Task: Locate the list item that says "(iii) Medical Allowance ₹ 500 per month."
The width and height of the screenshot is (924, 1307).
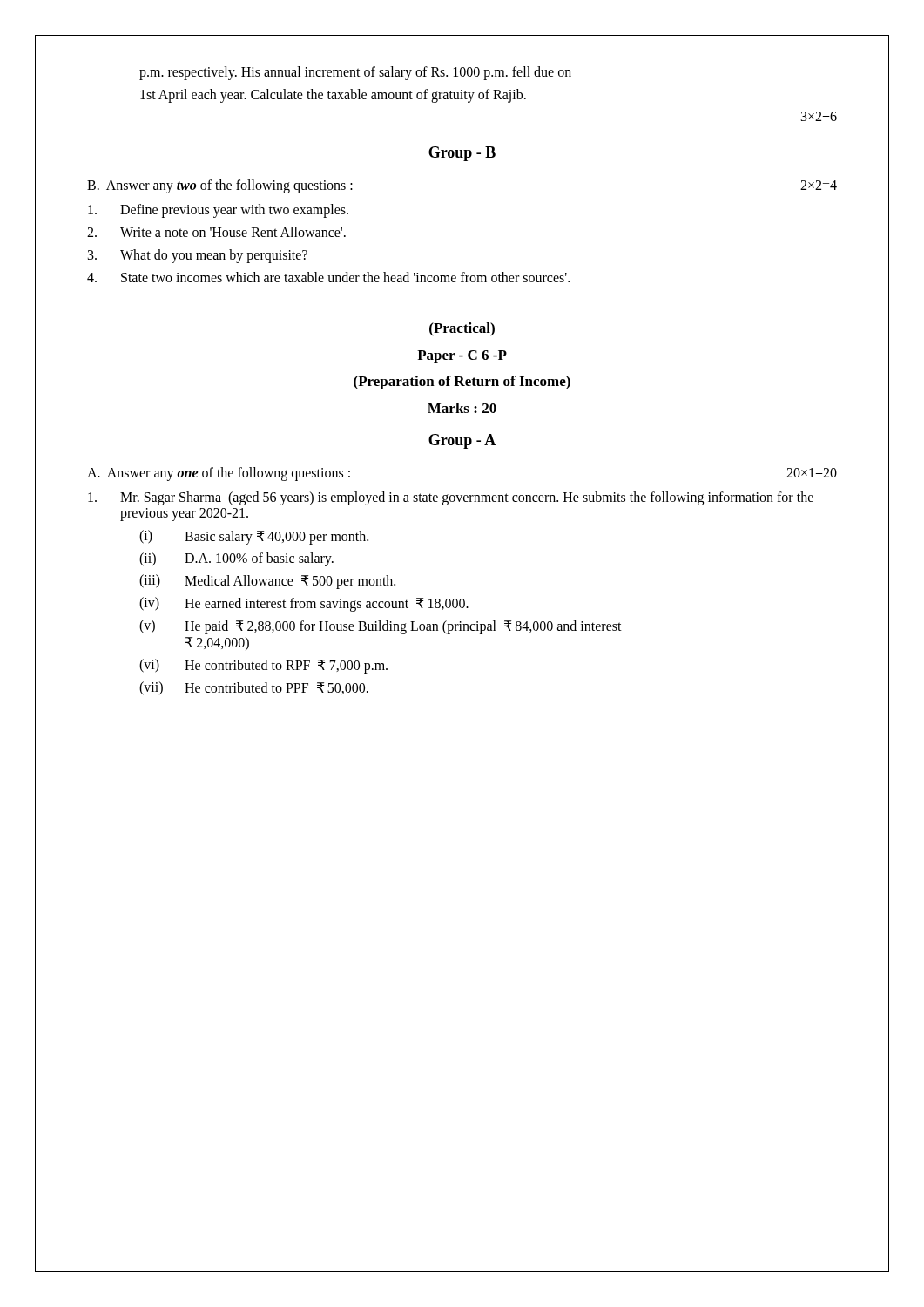Action: click(x=267, y=582)
